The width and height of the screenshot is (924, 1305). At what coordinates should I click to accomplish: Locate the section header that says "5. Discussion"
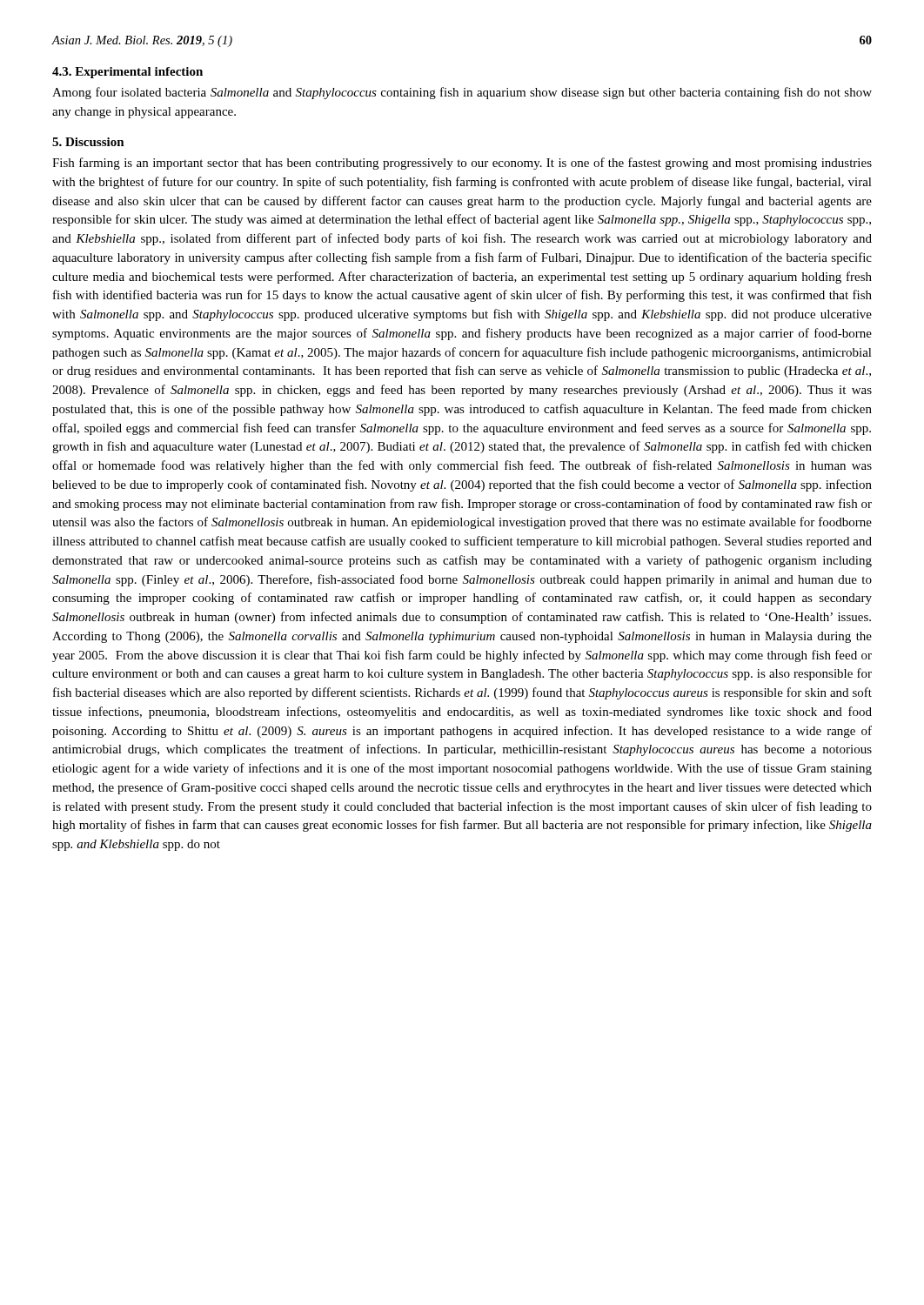coord(88,142)
